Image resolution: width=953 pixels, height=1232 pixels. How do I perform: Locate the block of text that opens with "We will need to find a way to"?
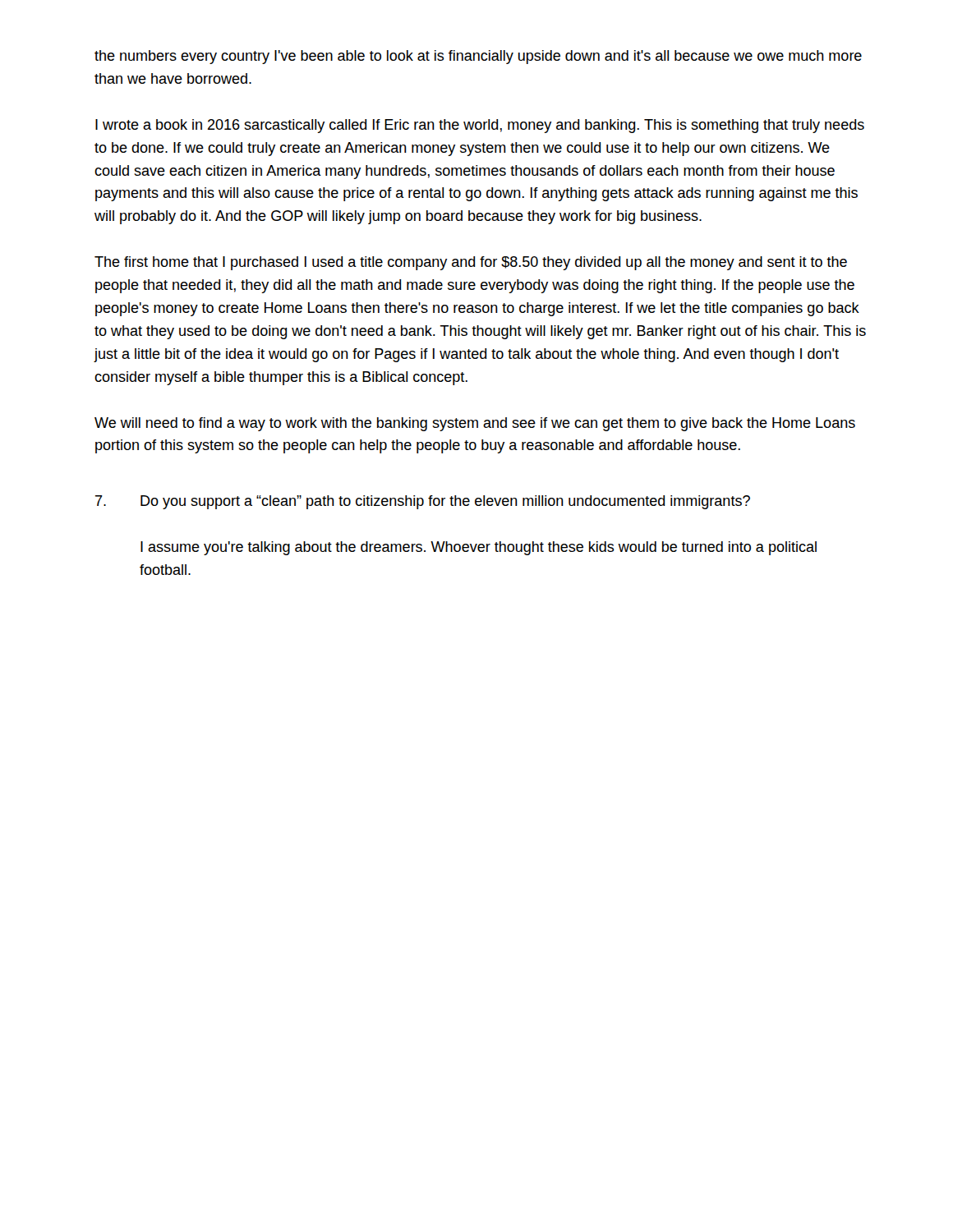point(475,434)
